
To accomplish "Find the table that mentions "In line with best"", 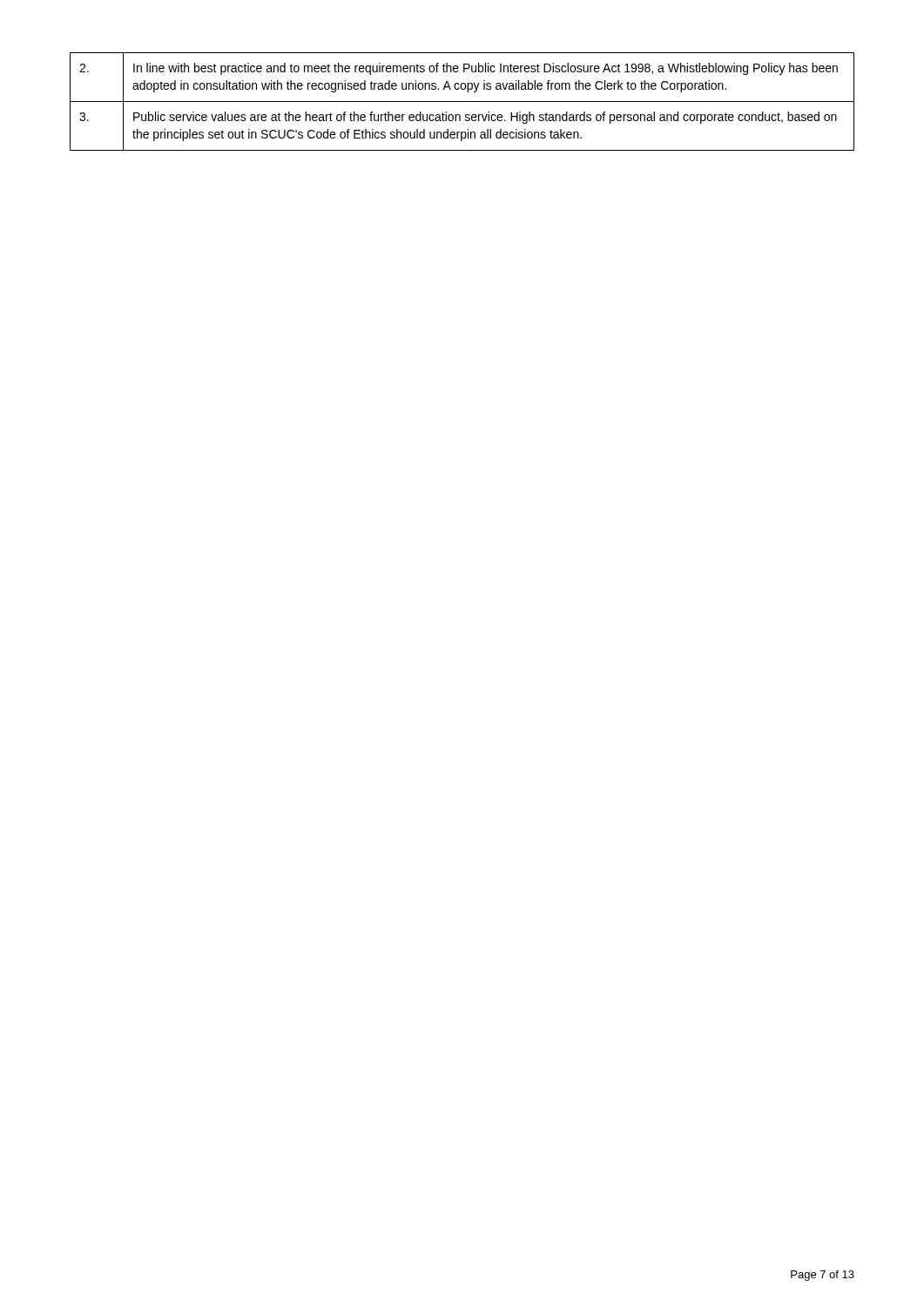I will click(x=462, y=102).
